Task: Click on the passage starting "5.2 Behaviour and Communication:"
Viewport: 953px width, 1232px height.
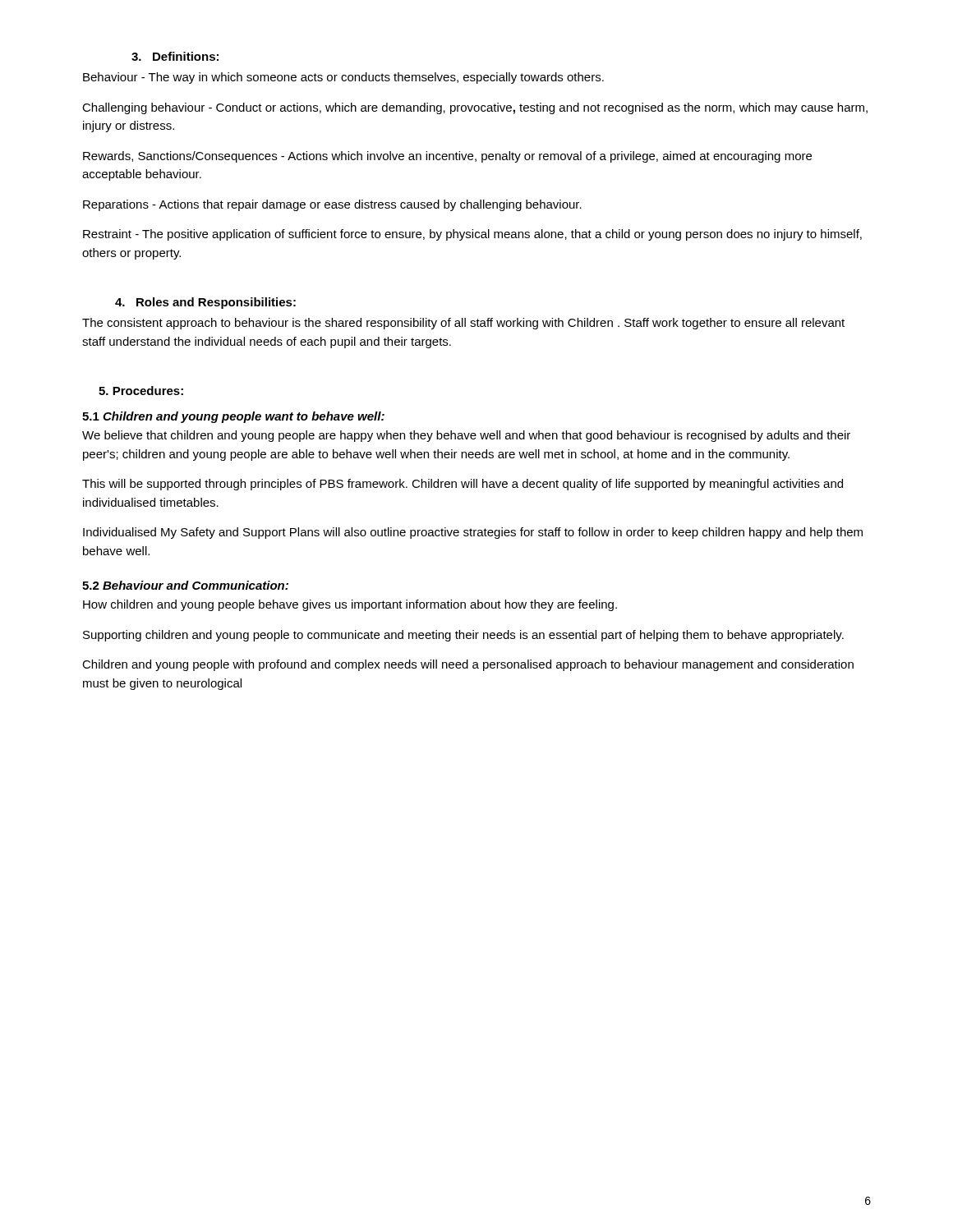Action: tap(186, 585)
